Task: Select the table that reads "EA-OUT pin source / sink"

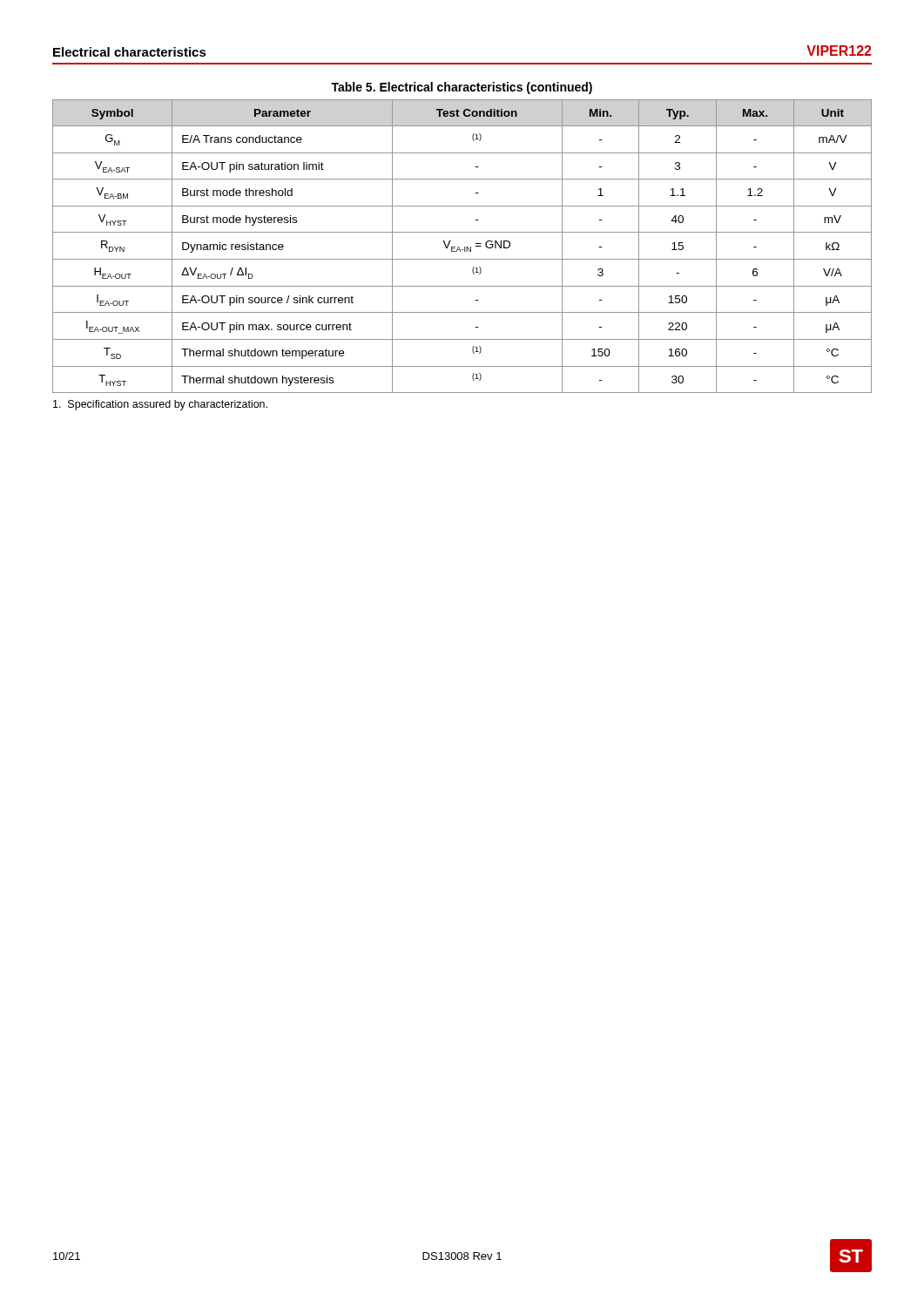Action: 462,246
